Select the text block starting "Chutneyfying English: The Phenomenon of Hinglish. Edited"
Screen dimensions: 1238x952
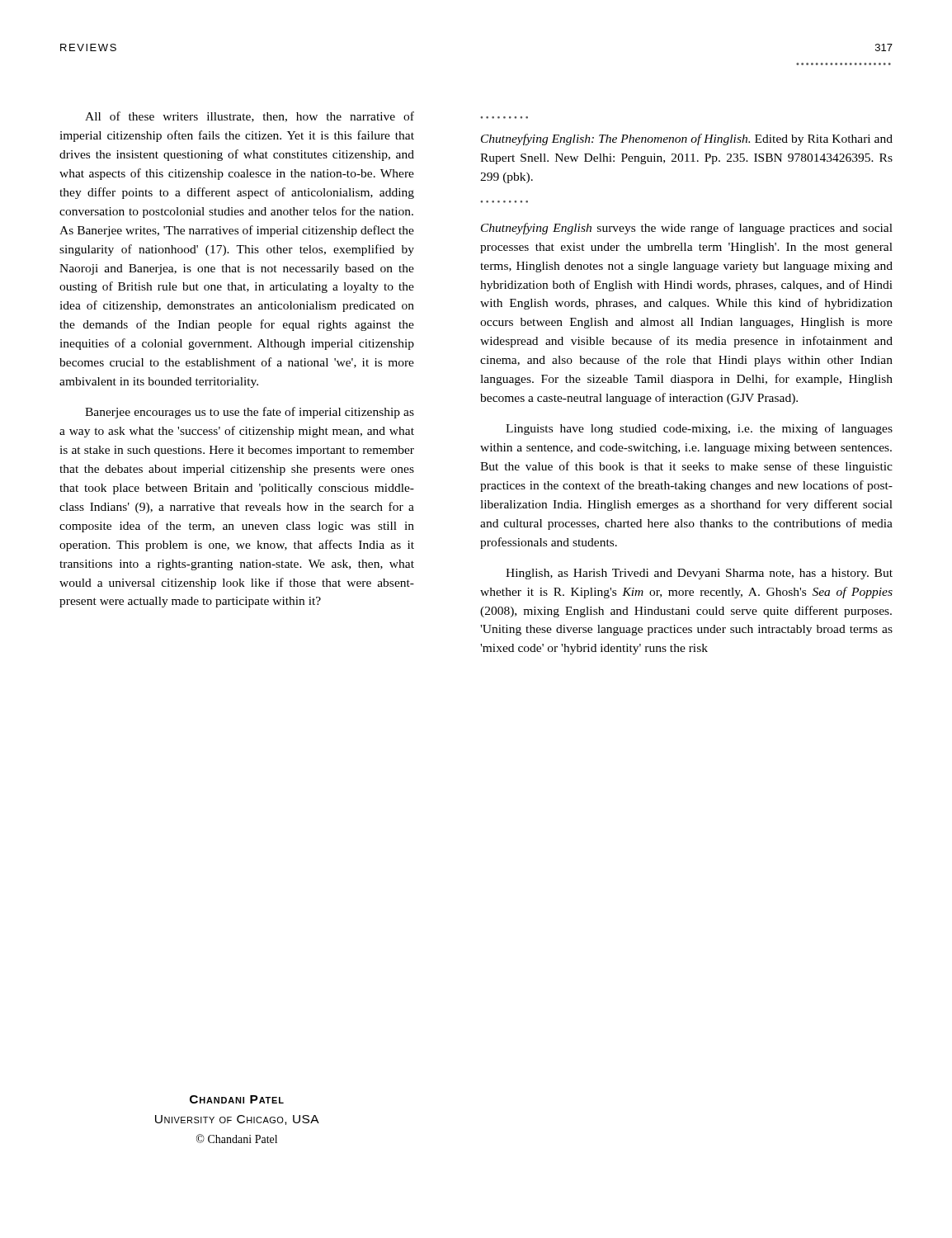(x=686, y=158)
